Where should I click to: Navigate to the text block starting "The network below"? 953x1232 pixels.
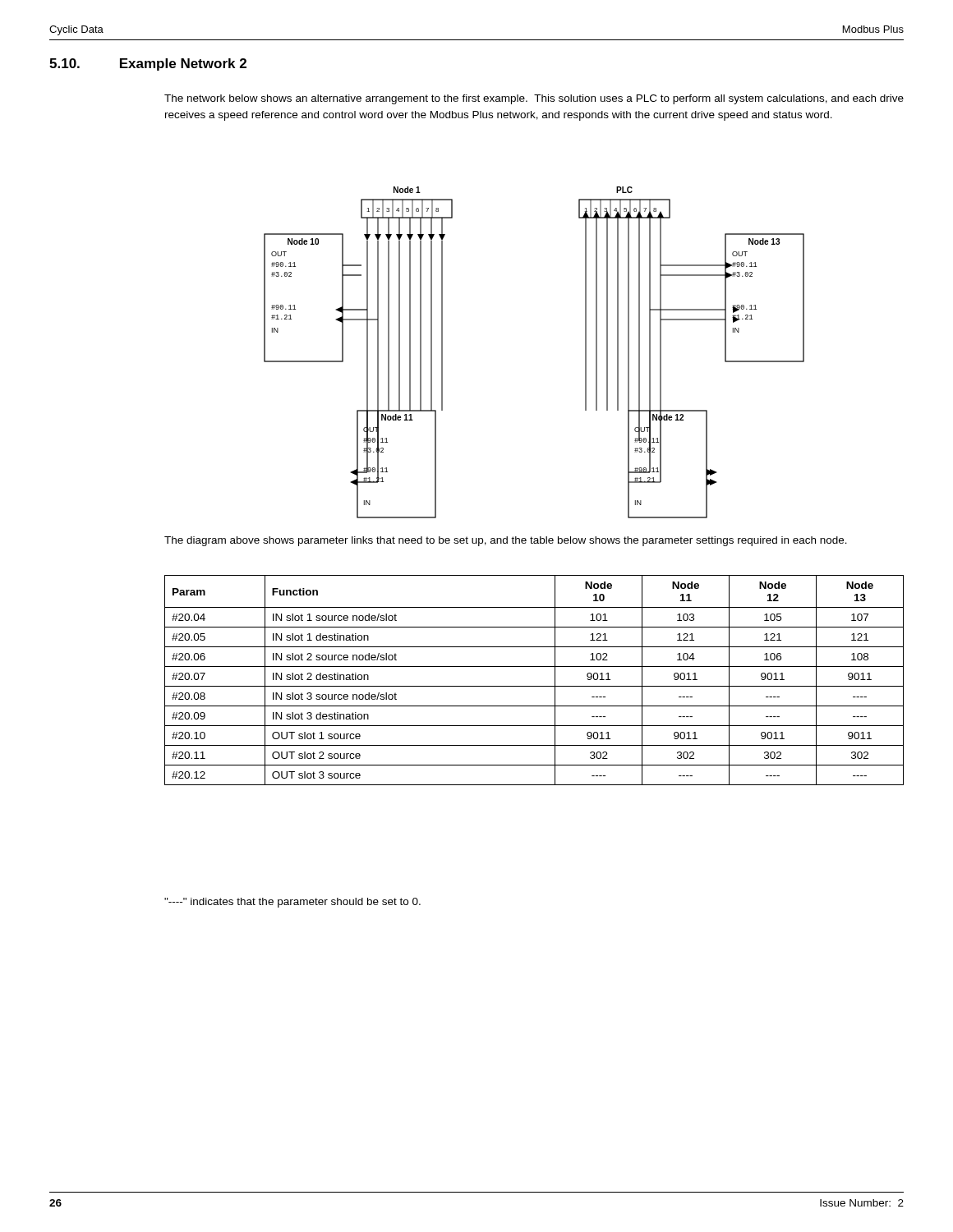pyautogui.click(x=534, y=107)
